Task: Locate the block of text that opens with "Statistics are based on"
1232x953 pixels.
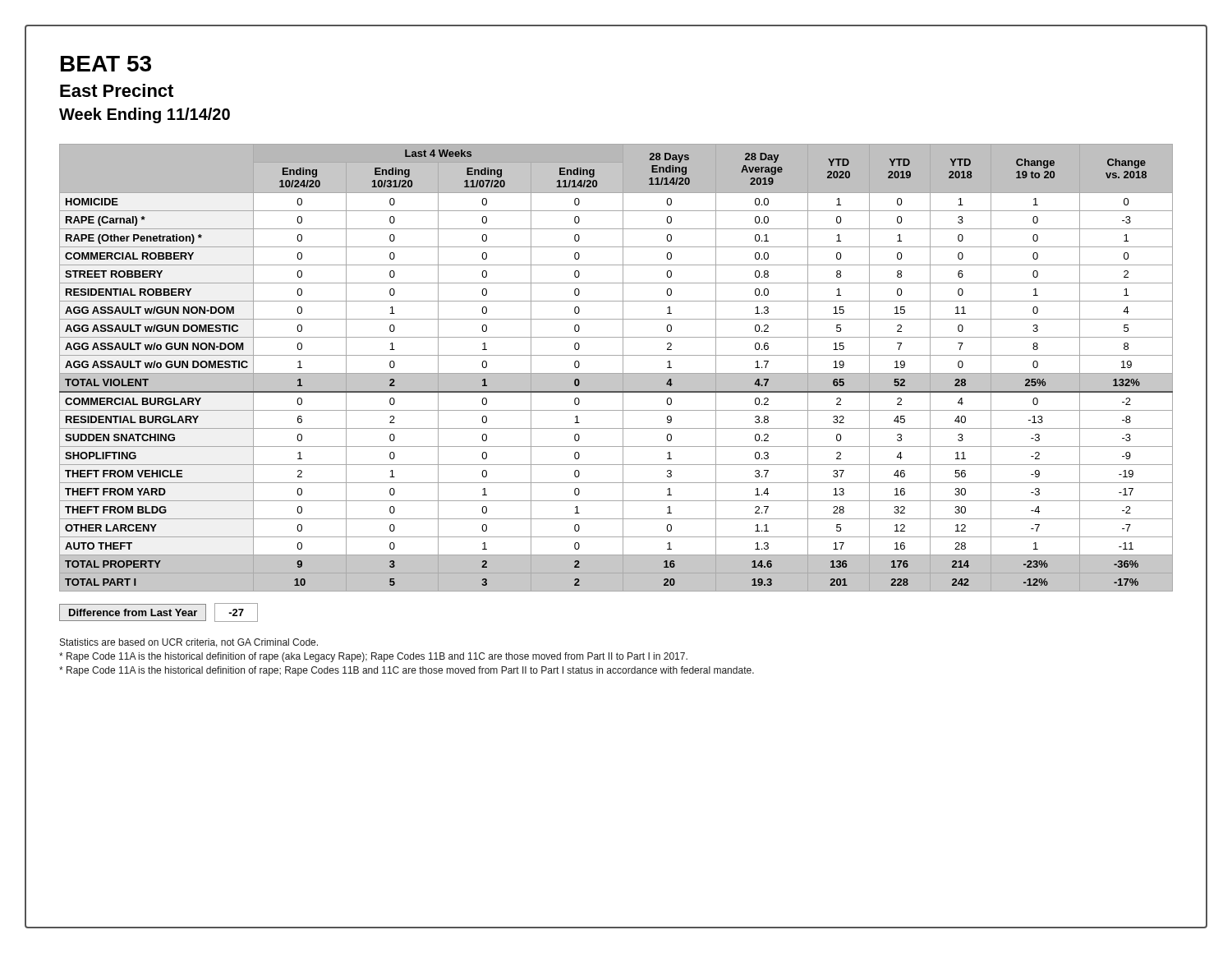Action: click(x=616, y=642)
